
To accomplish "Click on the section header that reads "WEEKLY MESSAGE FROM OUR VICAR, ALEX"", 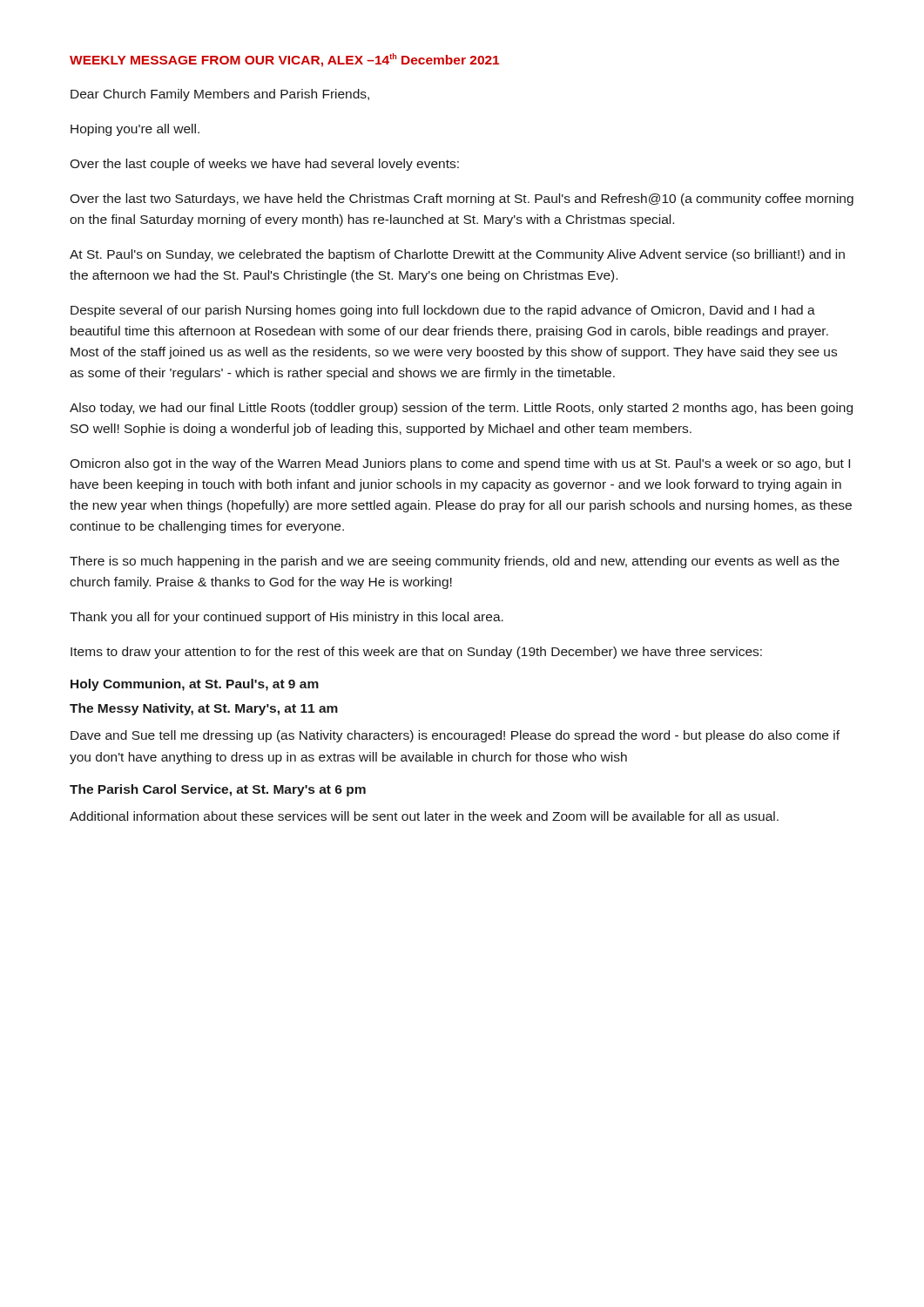I will [x=285, y=60].
